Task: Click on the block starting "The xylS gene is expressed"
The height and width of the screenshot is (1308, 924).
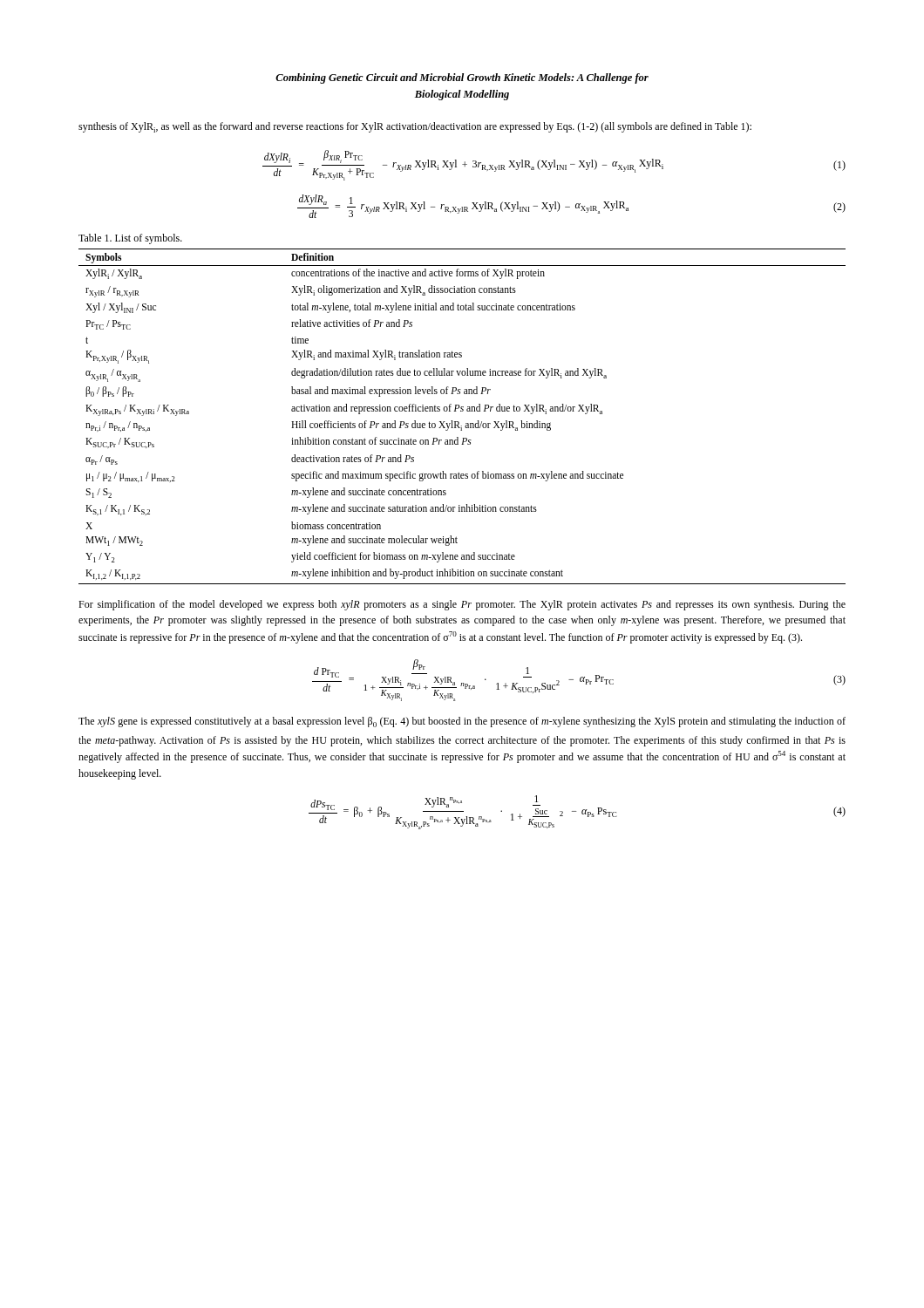Action: 462,747
